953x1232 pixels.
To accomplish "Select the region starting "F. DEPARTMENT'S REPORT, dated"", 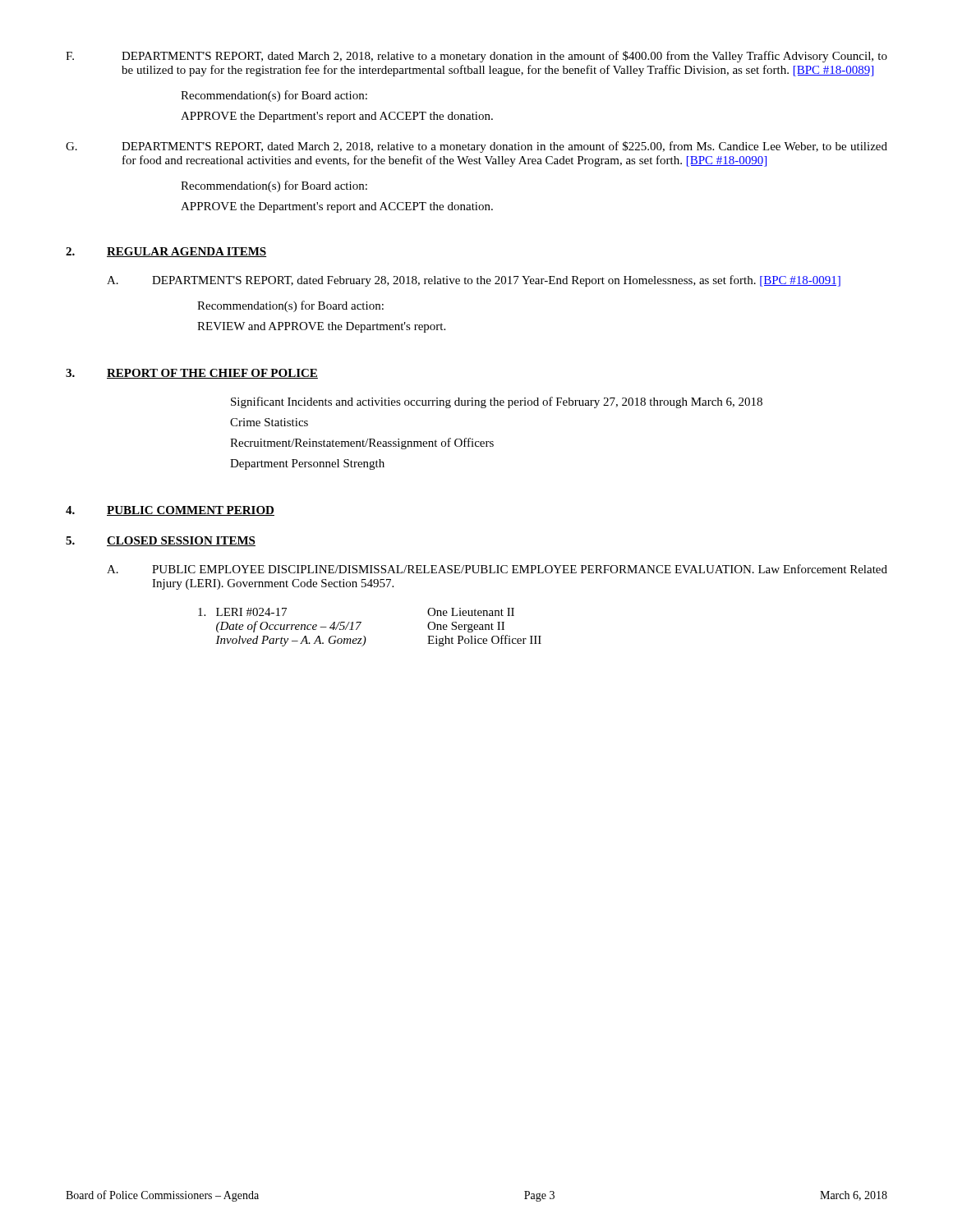I will pos(476,63).
